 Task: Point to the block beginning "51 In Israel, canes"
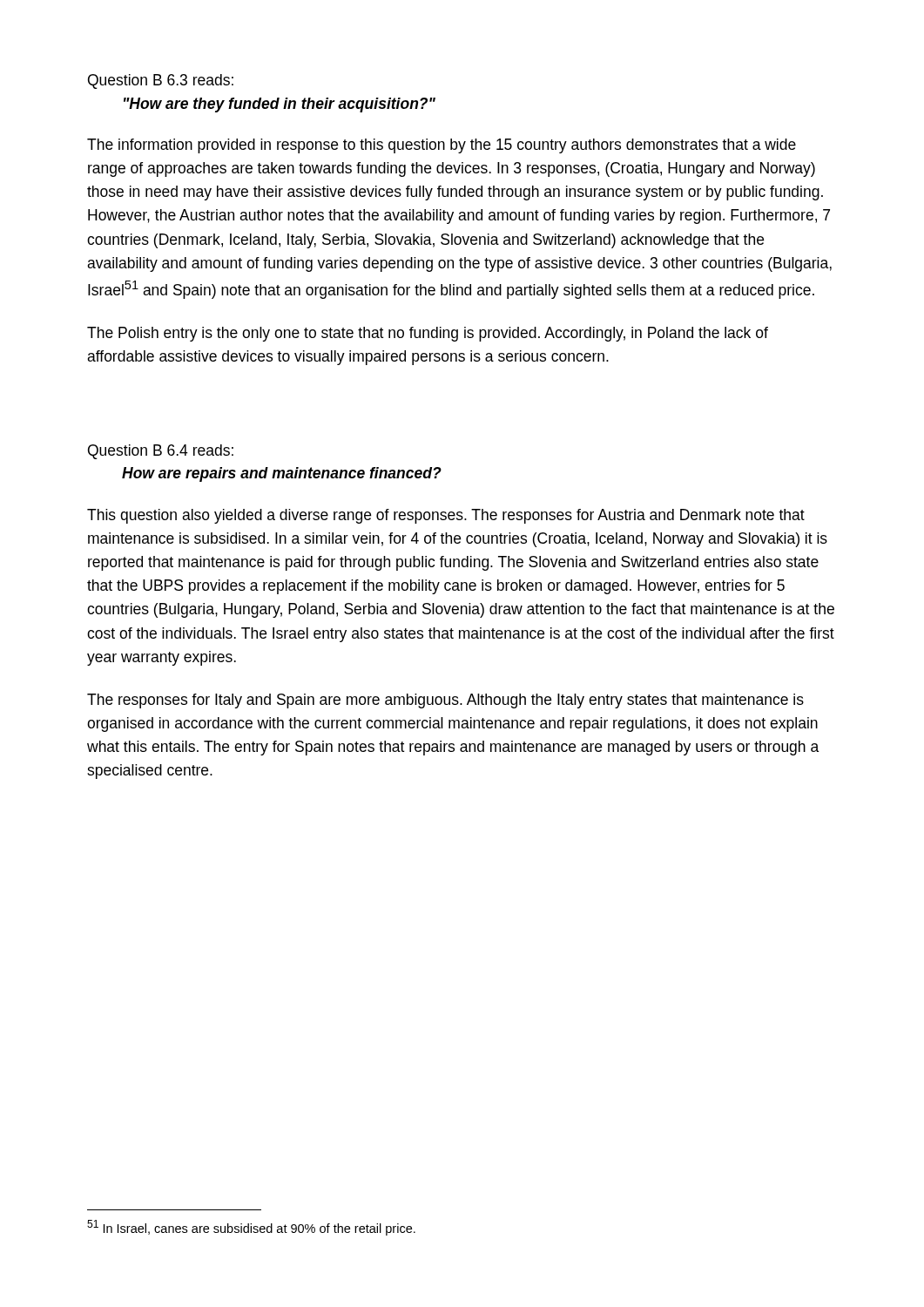(x=252, y=1227)
